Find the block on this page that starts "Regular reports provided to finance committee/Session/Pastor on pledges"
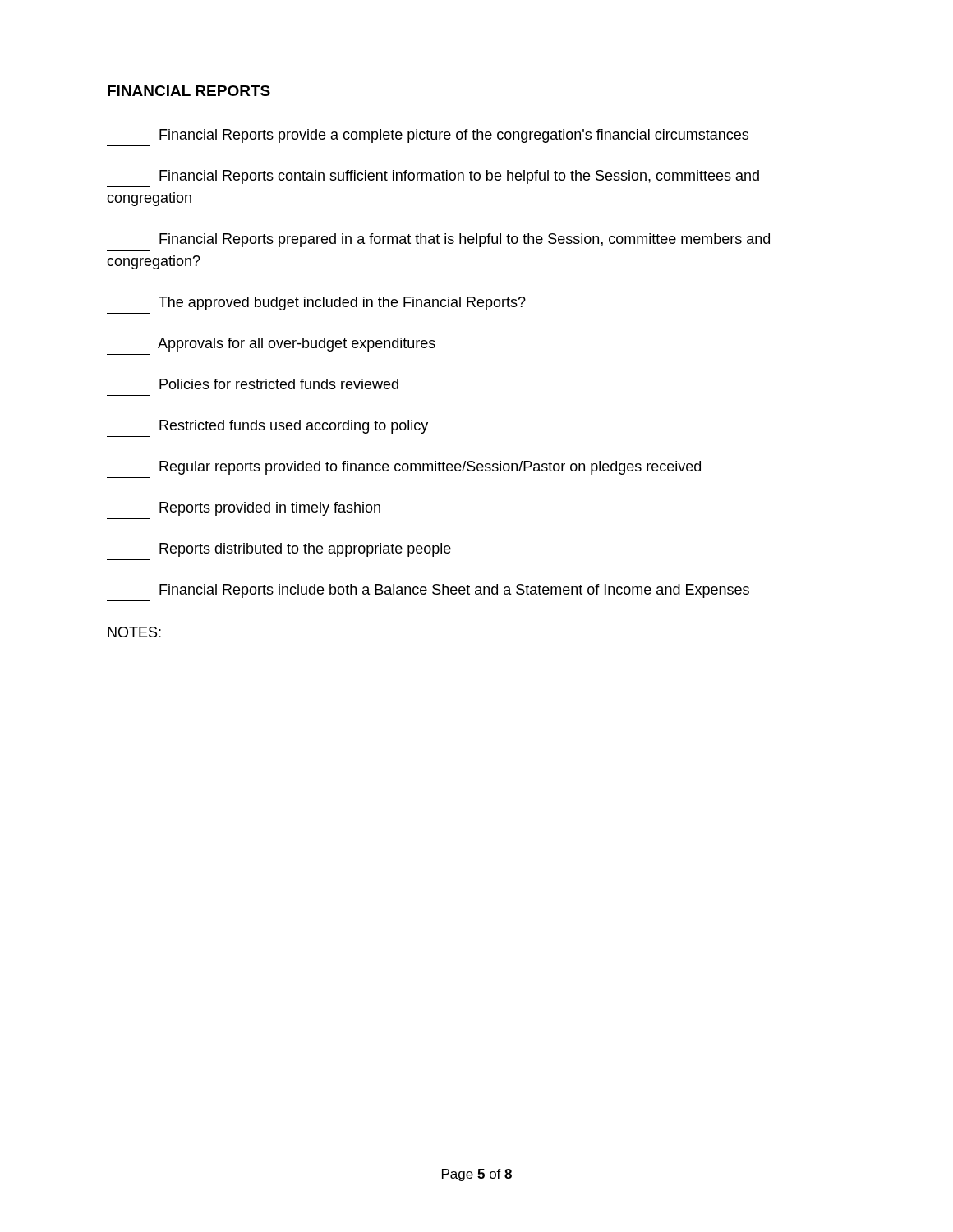Image resolution: width=953 pixels, height=1232 pixels. 404,466
